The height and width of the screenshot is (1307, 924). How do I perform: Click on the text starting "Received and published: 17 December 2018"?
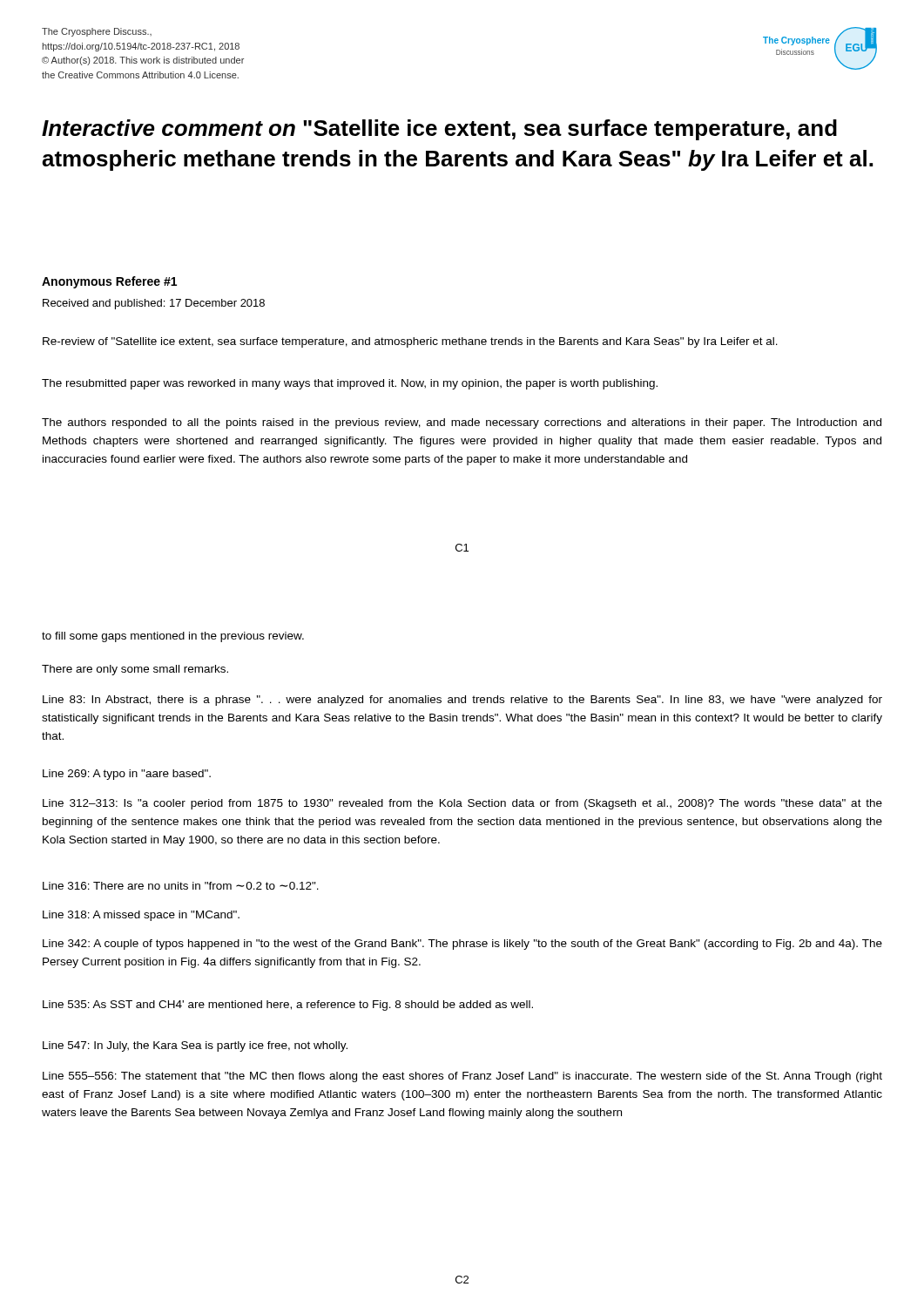[154, 303]
